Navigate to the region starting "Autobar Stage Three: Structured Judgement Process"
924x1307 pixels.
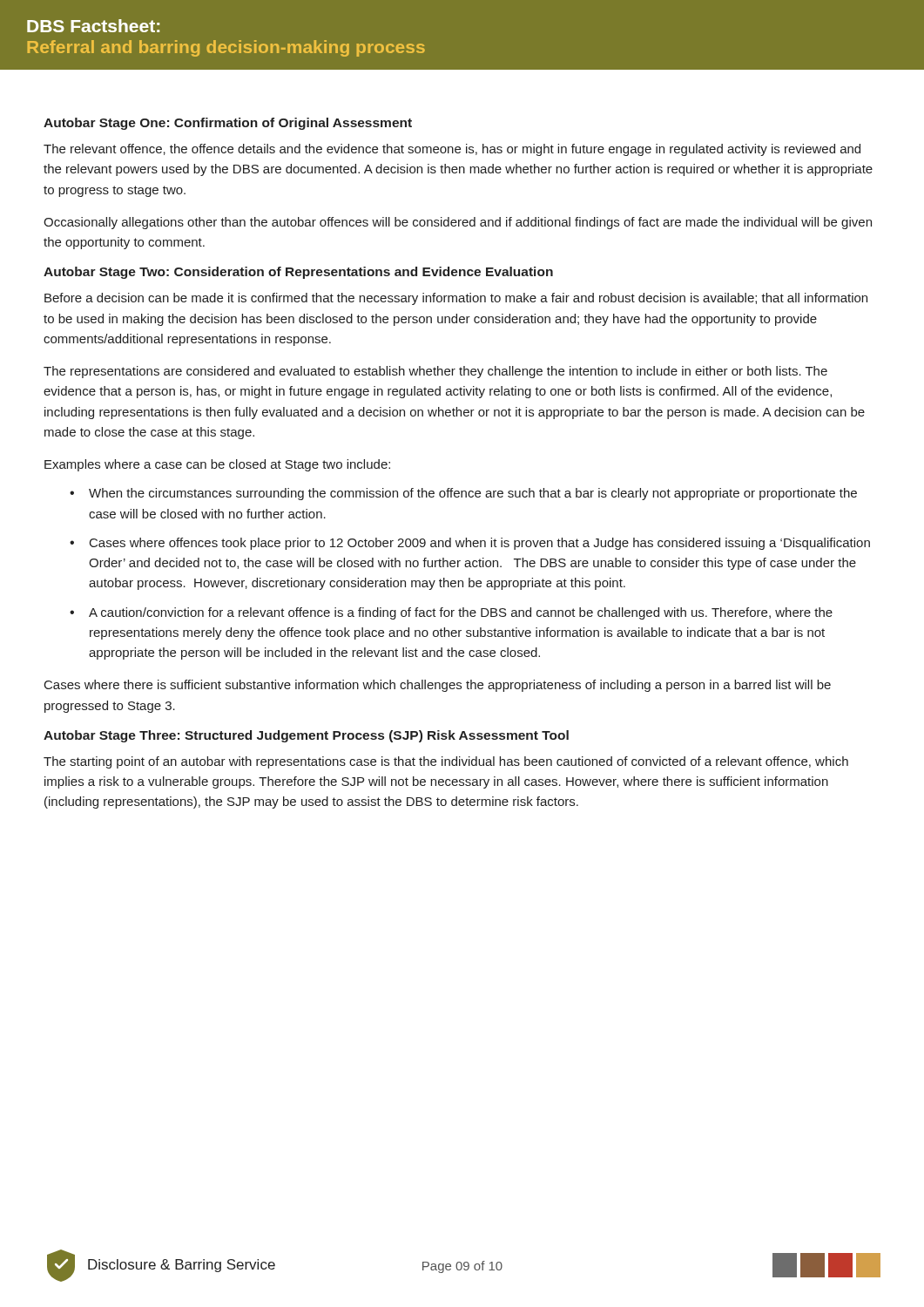click(x=306, y=735)
